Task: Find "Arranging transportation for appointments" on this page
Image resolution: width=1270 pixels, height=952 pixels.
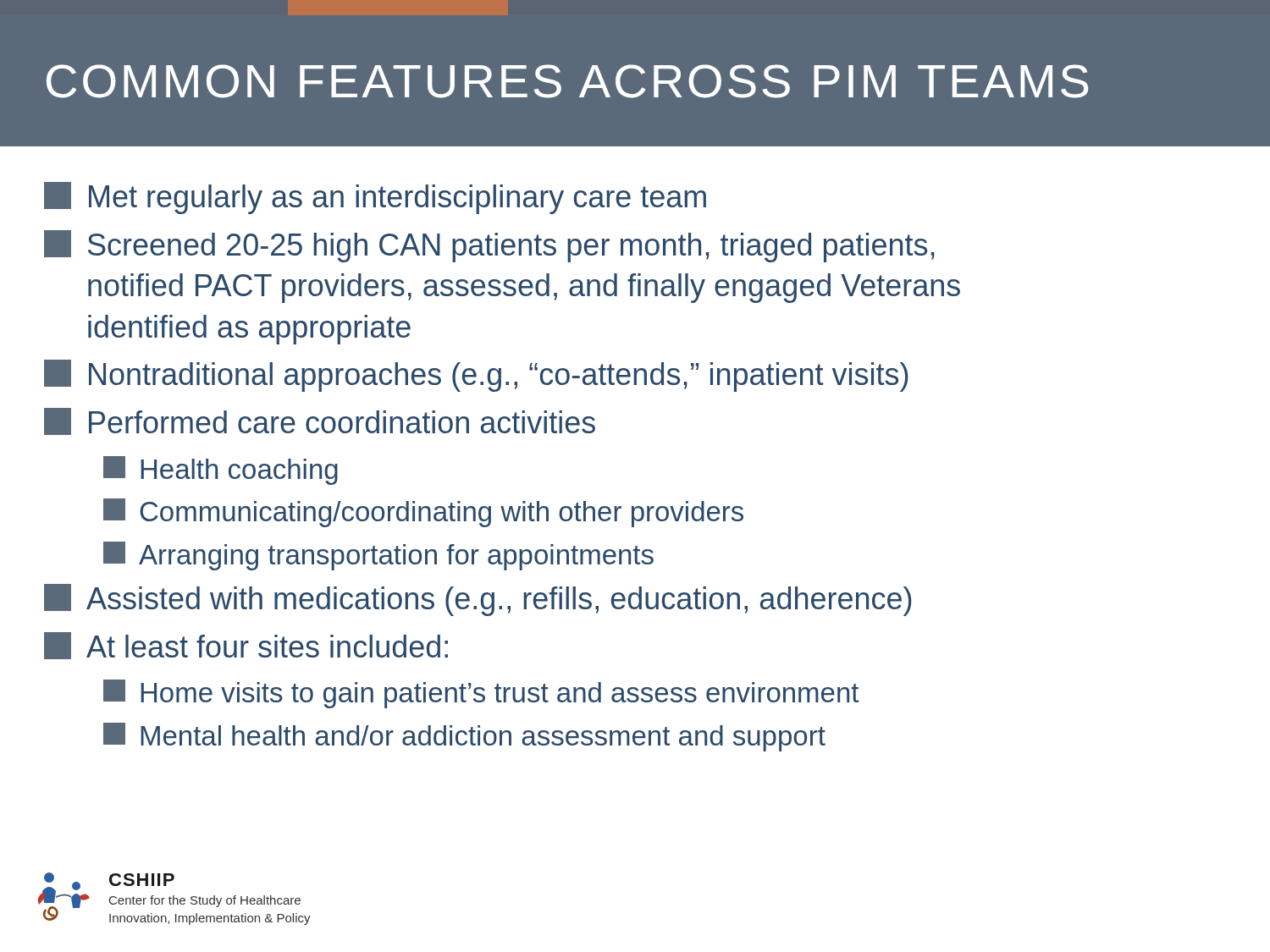Action: 379,554
